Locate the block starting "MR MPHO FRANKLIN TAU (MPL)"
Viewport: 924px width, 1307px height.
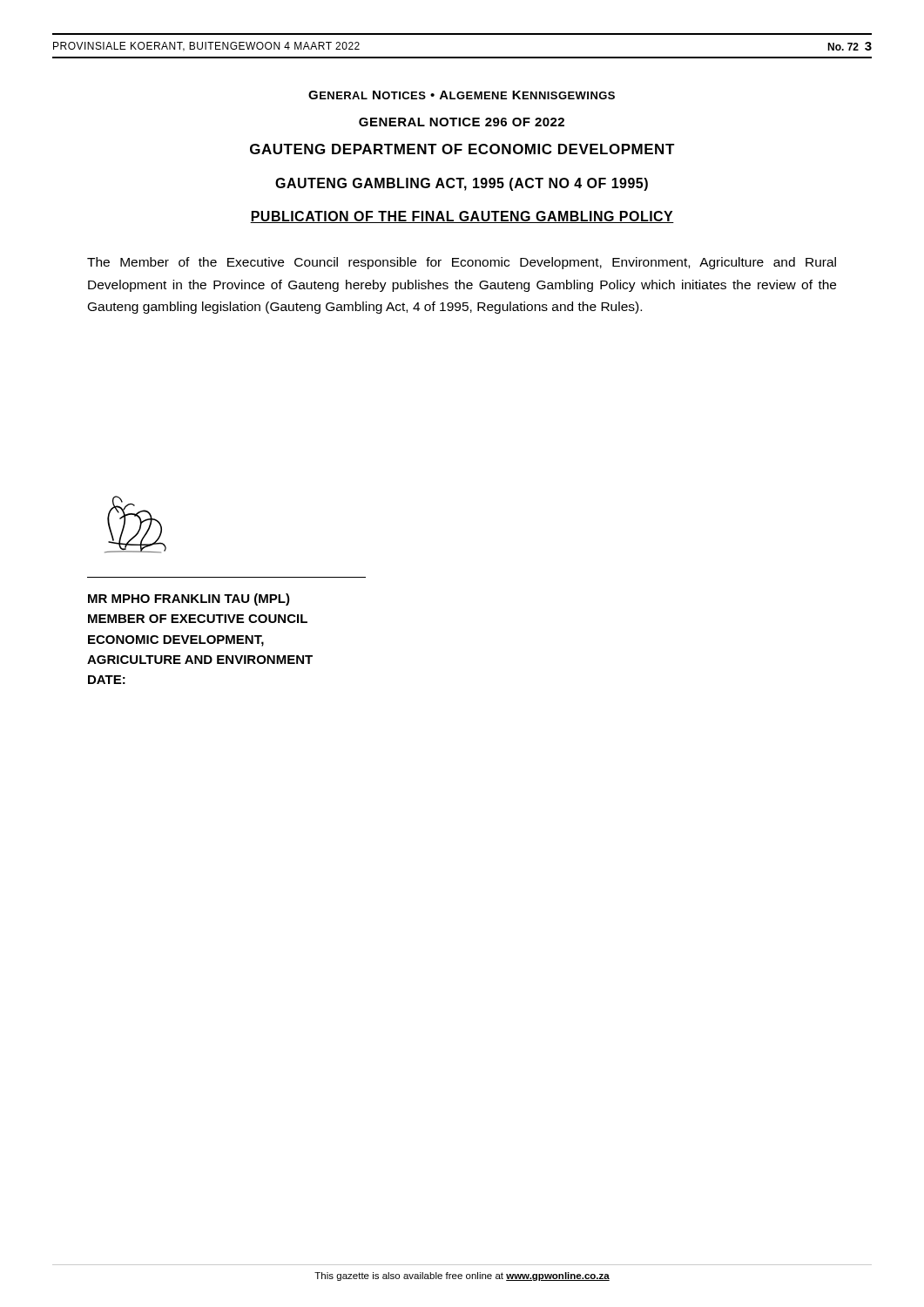coord(200,639)
